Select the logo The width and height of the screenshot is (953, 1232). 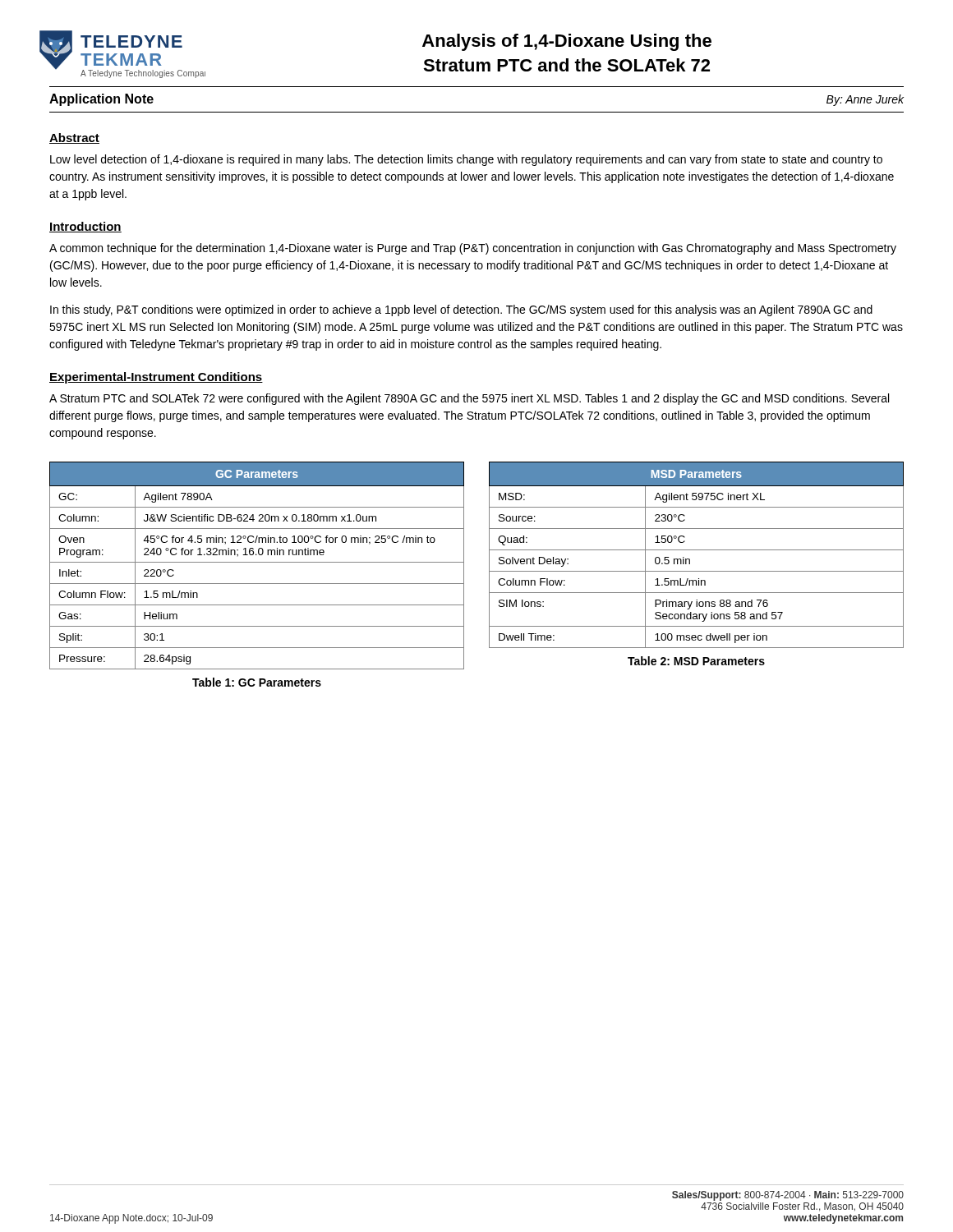click(131, 51)
